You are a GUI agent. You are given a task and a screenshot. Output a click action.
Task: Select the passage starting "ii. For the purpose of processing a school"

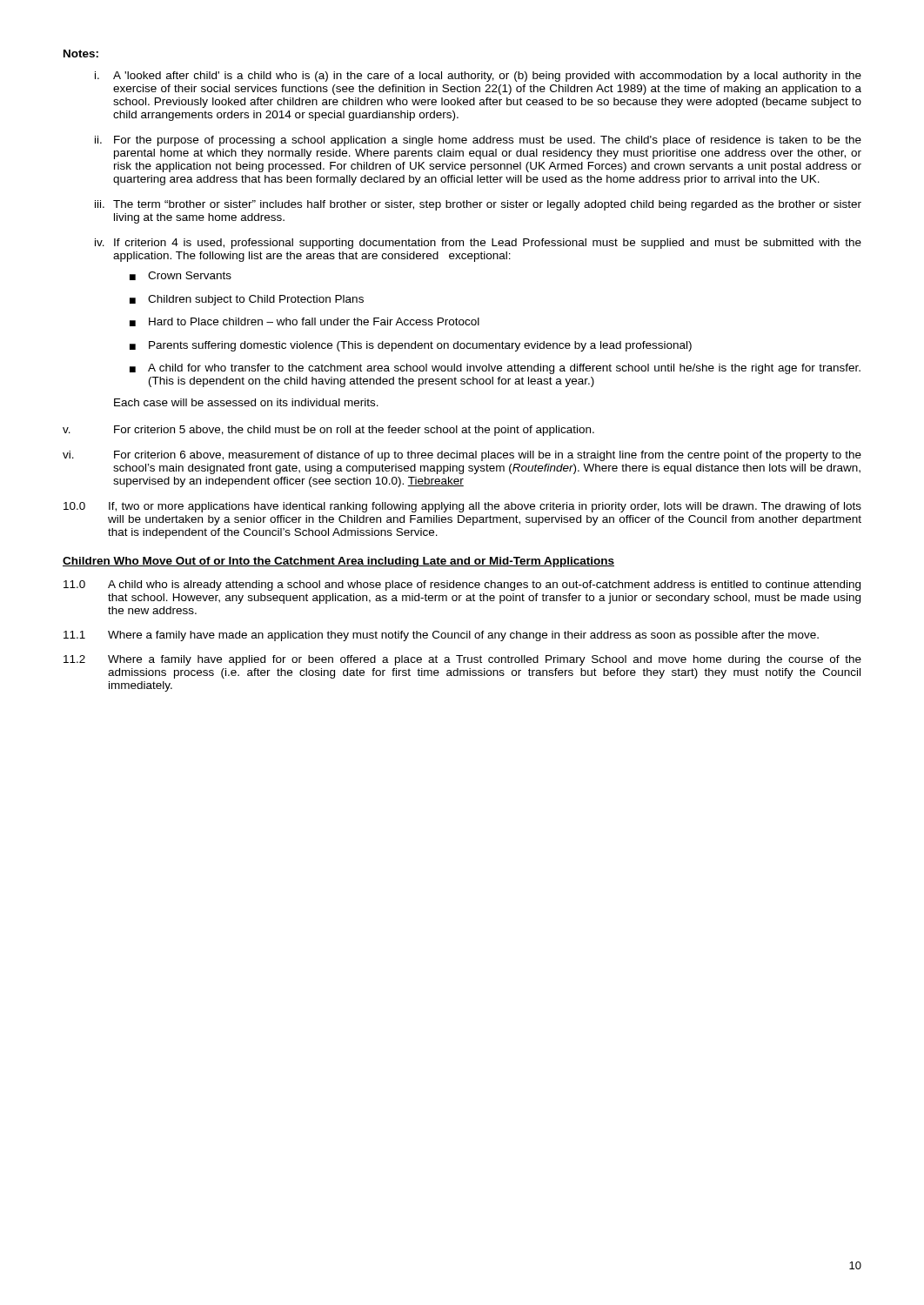pos(462,159)
